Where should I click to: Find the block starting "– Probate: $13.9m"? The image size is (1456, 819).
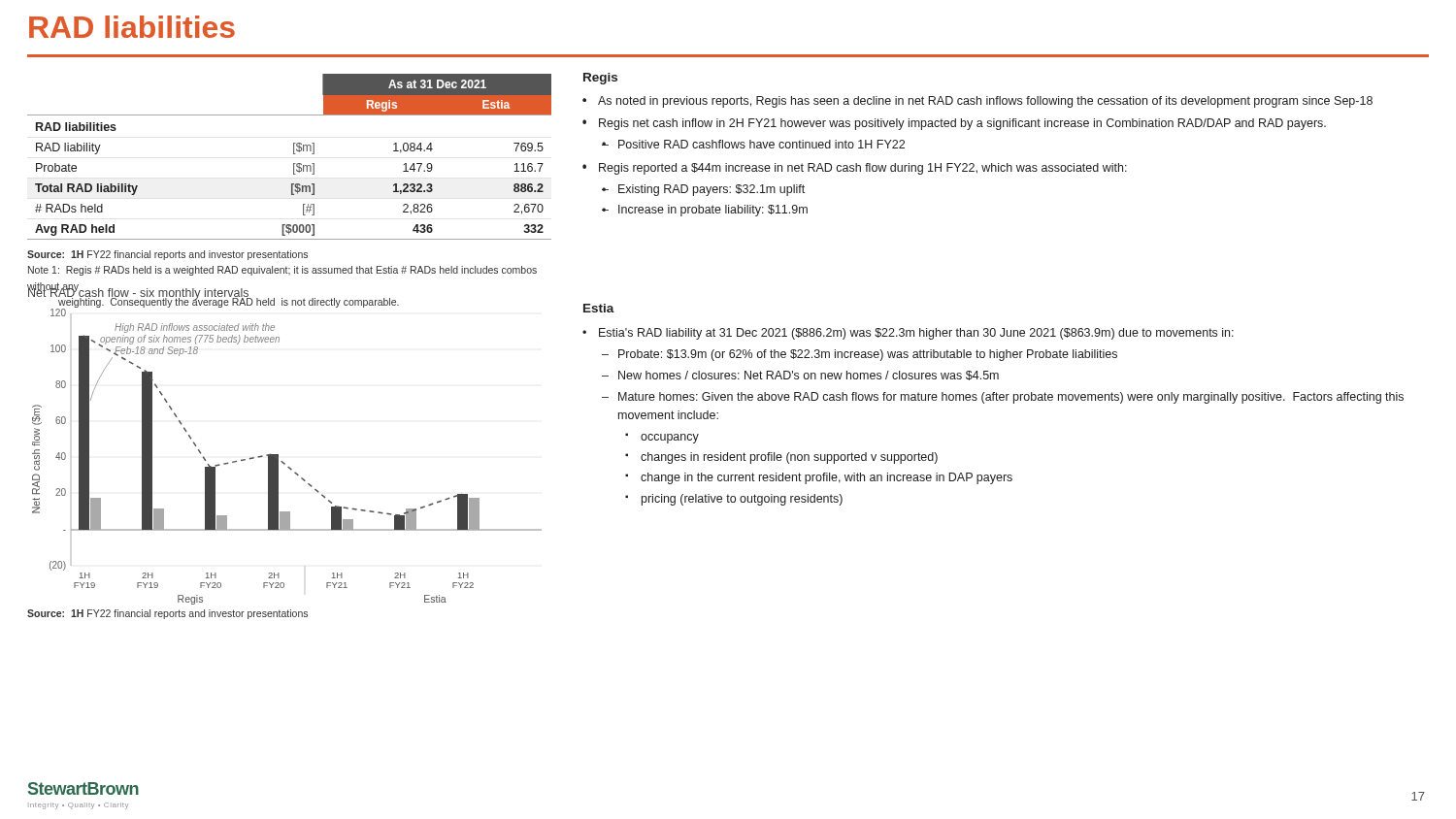pos(860,354)
